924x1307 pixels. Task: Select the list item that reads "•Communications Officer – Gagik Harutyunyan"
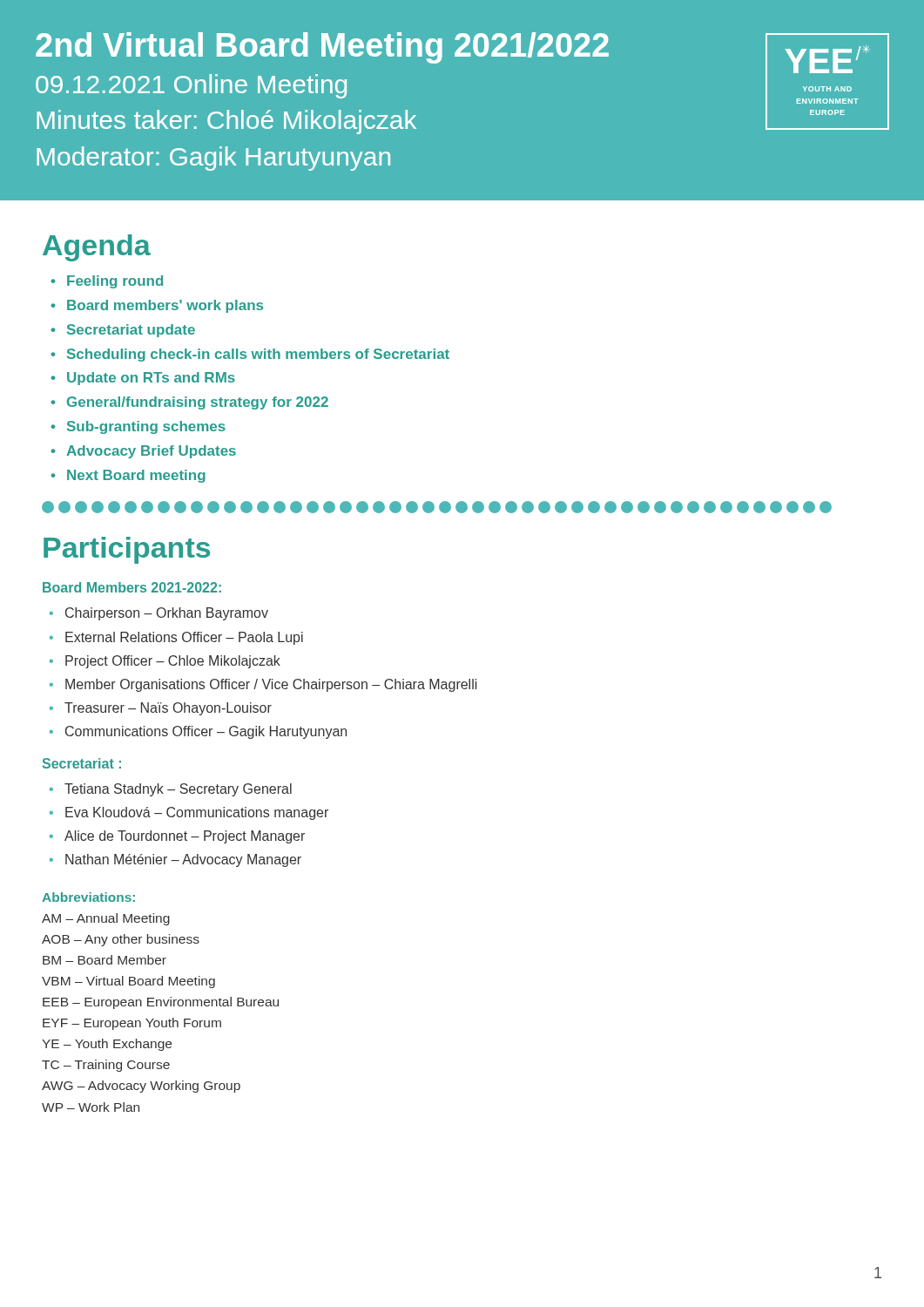[x=198, y=732]
